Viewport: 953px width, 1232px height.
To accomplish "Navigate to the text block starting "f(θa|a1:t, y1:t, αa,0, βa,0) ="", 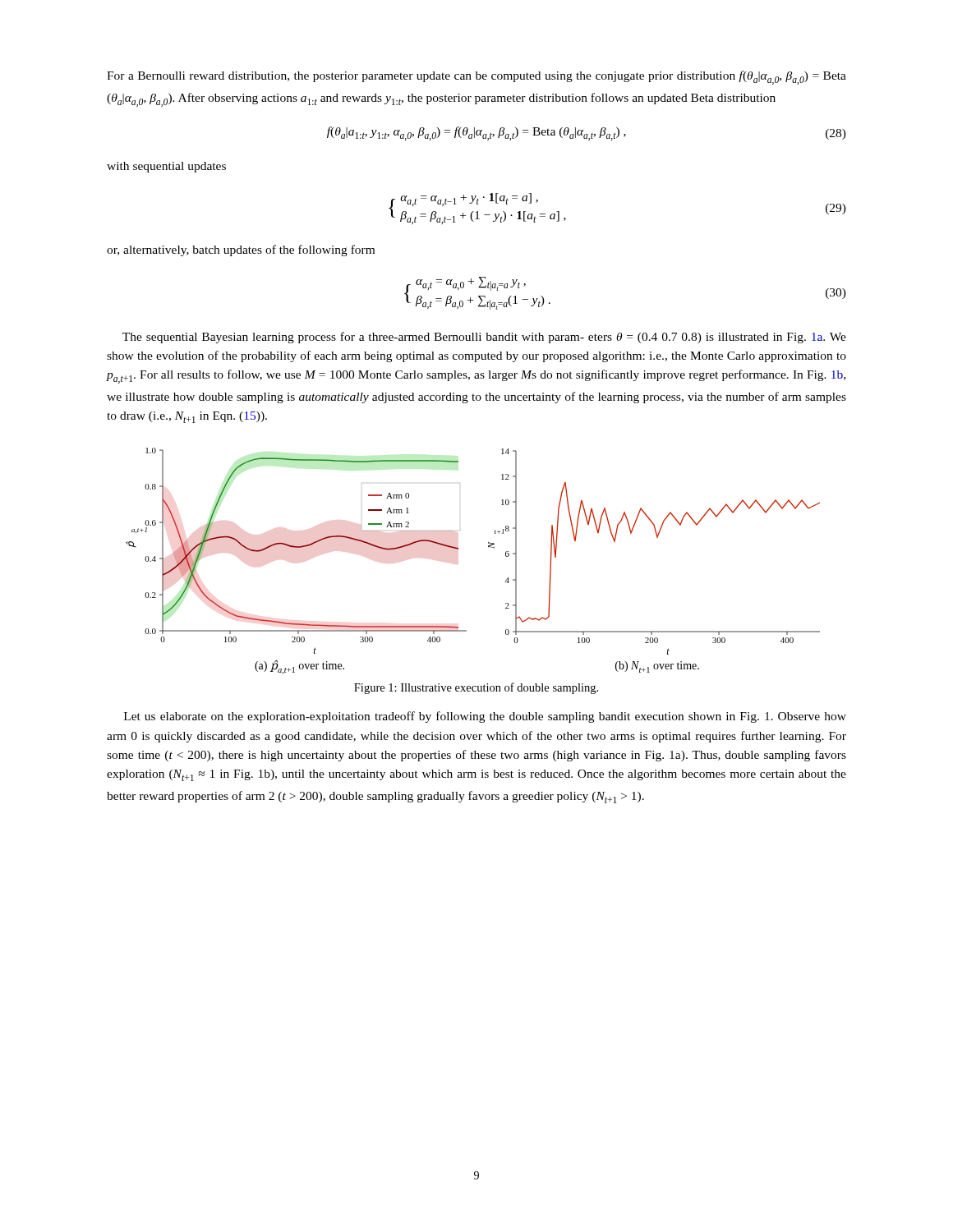I will (x=586, y=133).
